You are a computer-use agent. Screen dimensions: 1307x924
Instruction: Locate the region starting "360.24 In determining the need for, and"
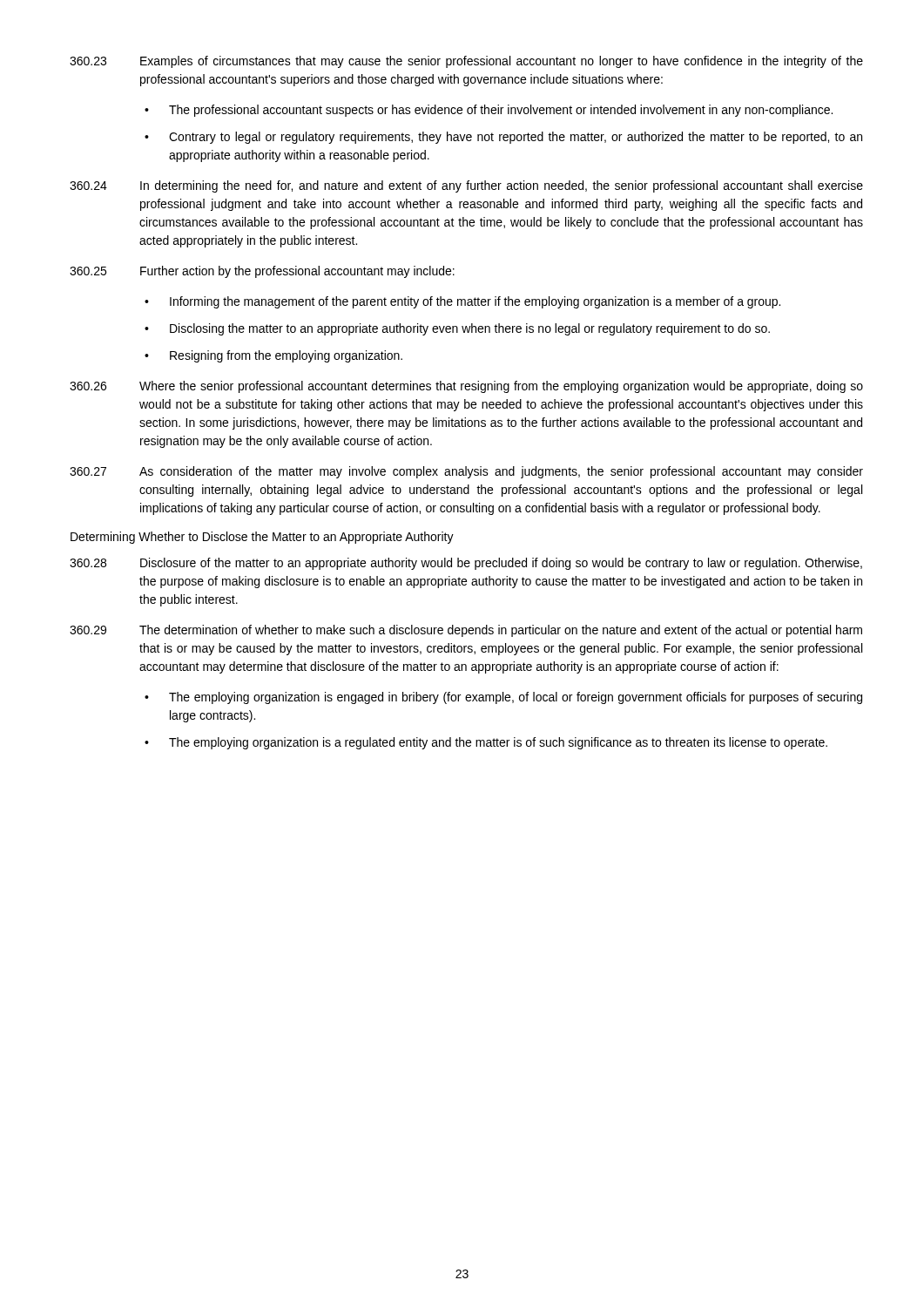(x=466, y=213)
